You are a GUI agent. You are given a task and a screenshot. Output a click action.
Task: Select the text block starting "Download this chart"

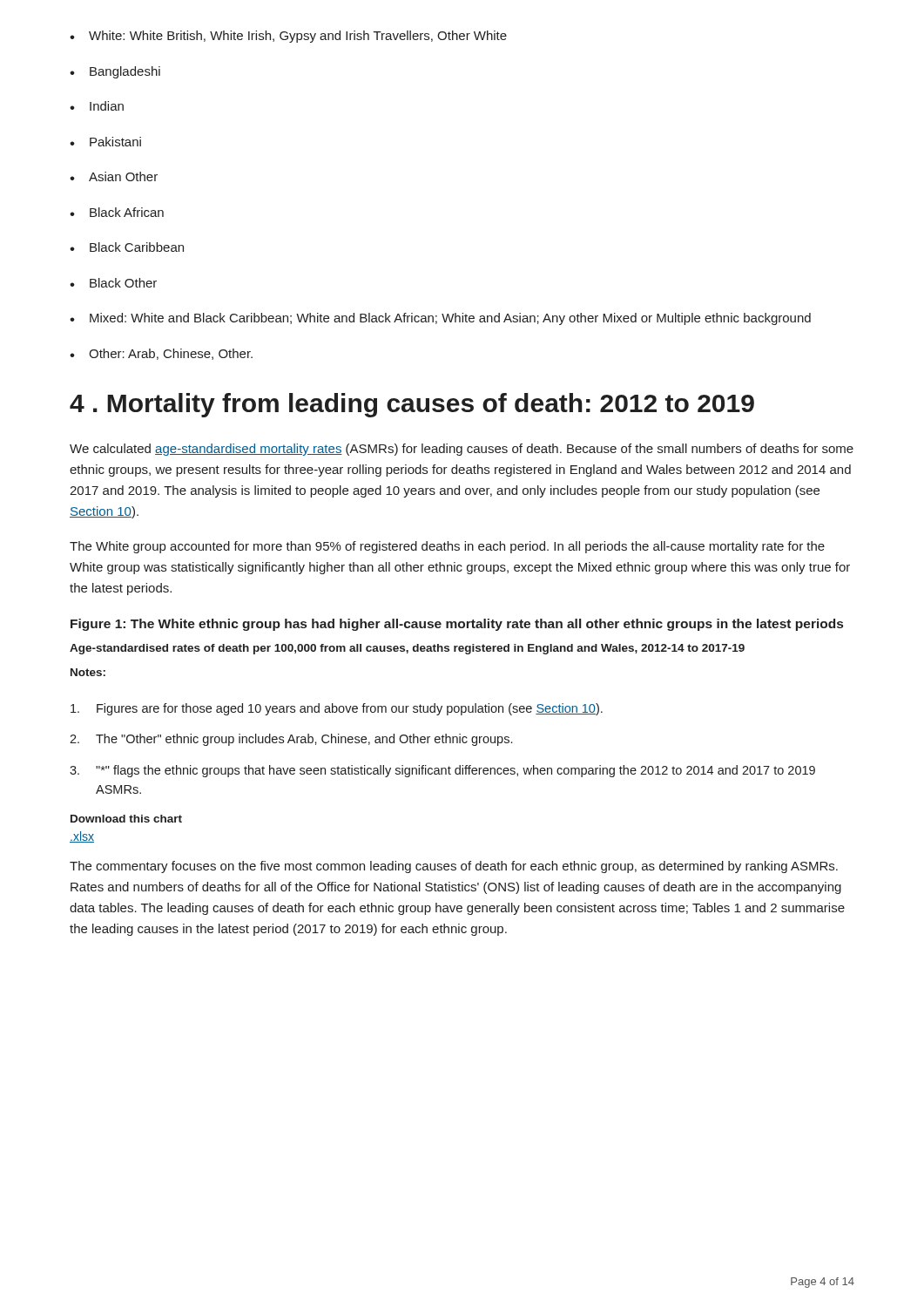(x=126, y=818)
